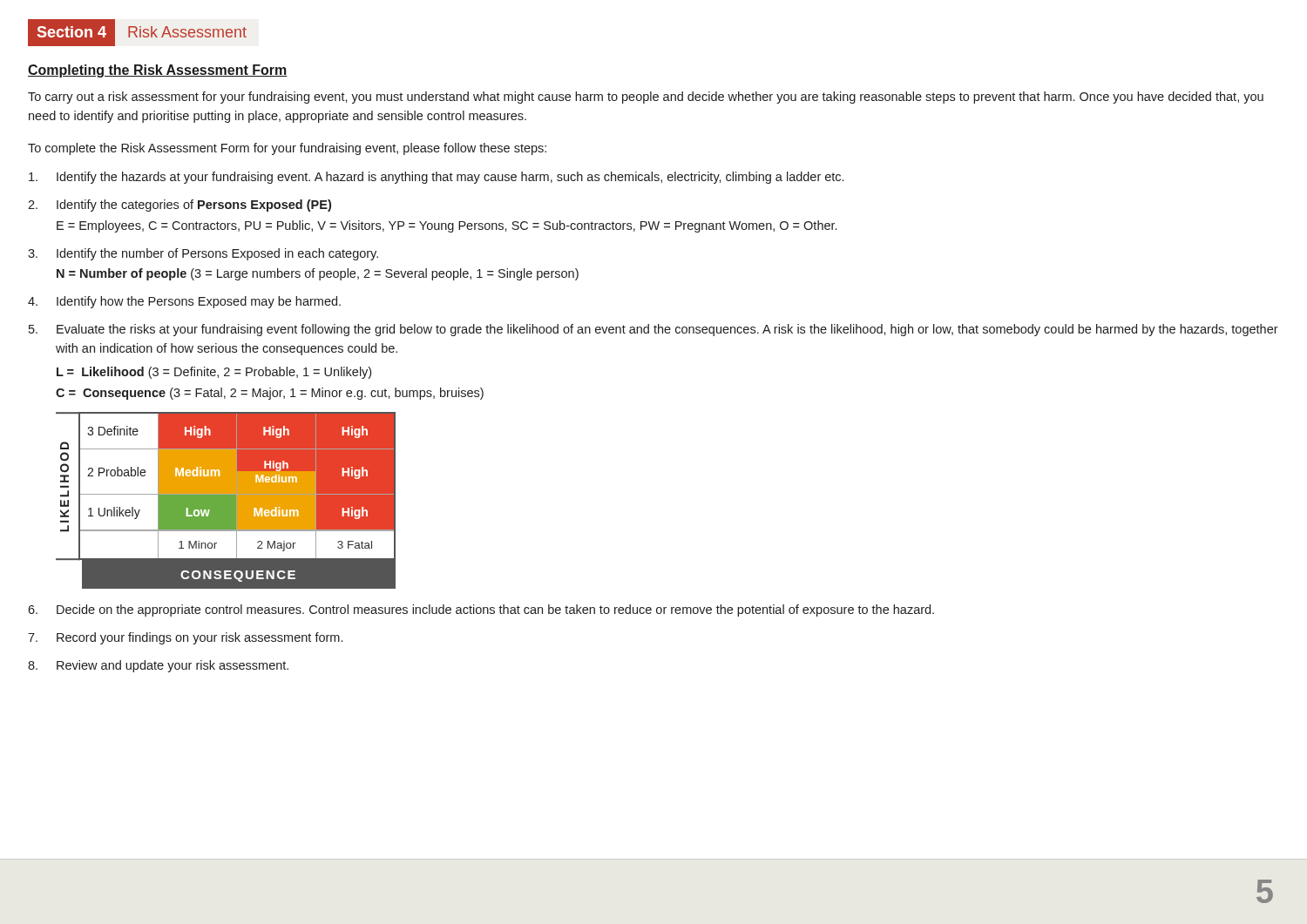Click the passage that begins "To carry out"
Image resolution: width=1307 pixels, height=924 pixels.
click(646, 106)
